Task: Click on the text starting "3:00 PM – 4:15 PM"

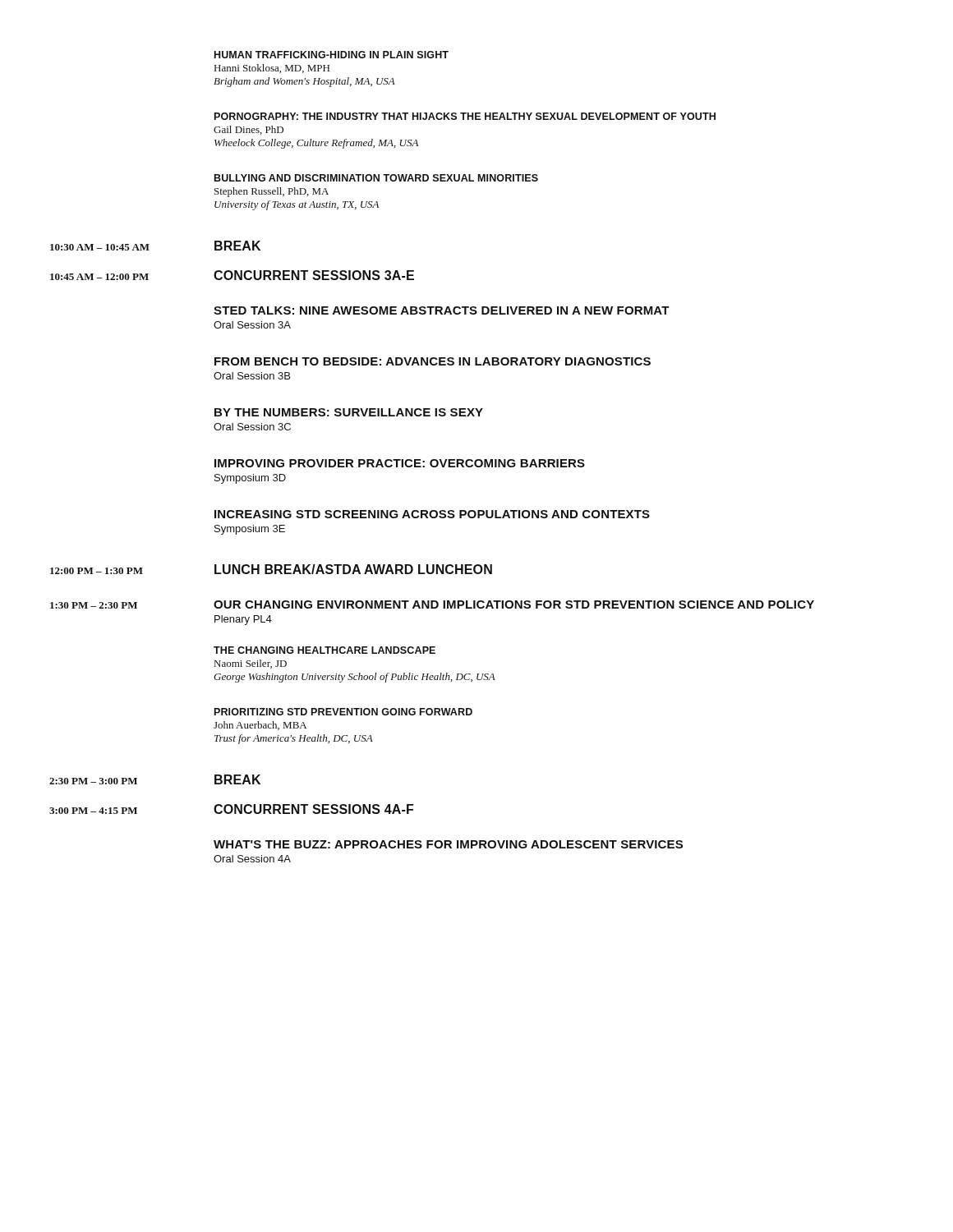Action: click(93, 810)
